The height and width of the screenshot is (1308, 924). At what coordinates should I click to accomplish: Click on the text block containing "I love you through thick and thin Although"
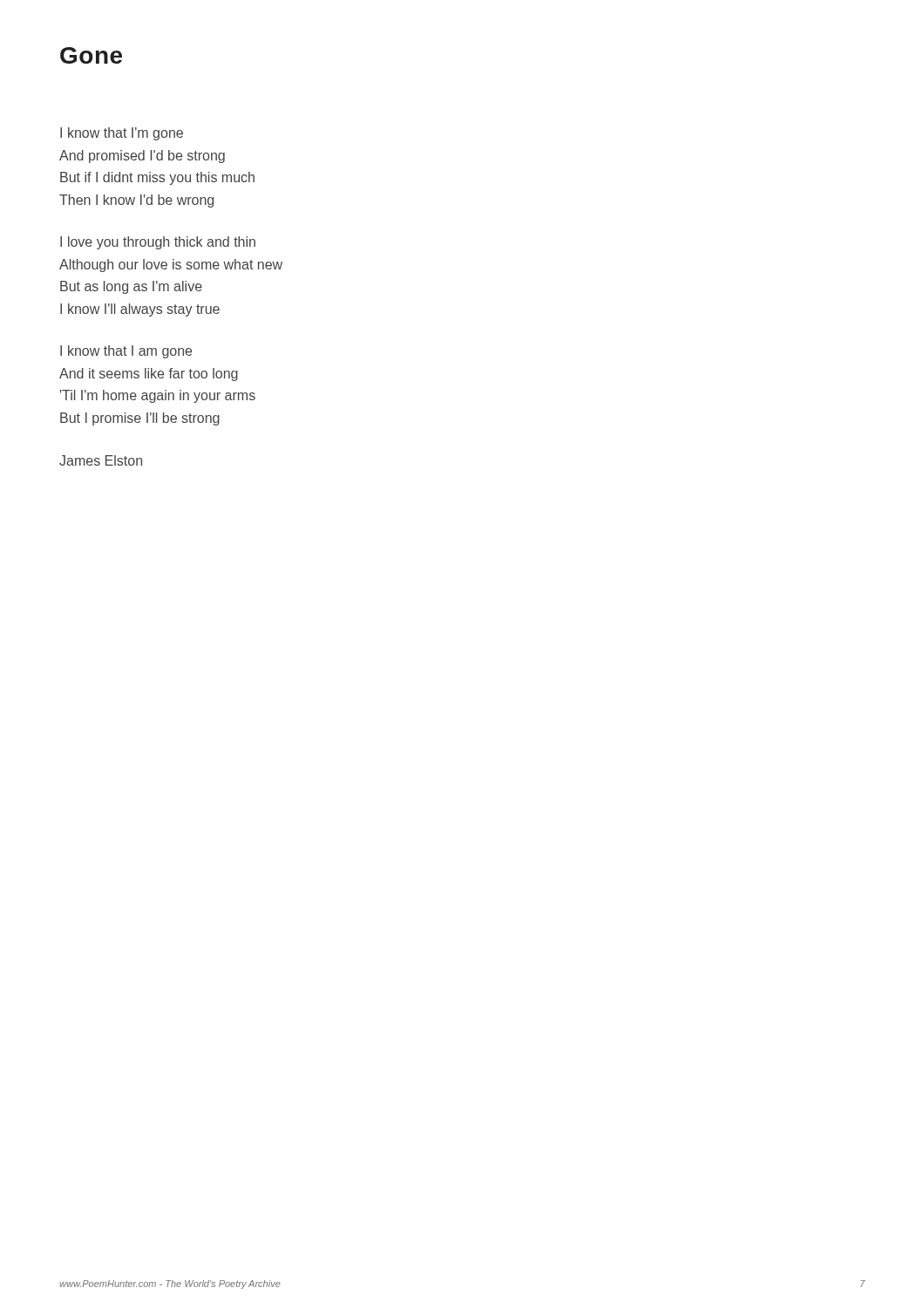pos(171,275)
